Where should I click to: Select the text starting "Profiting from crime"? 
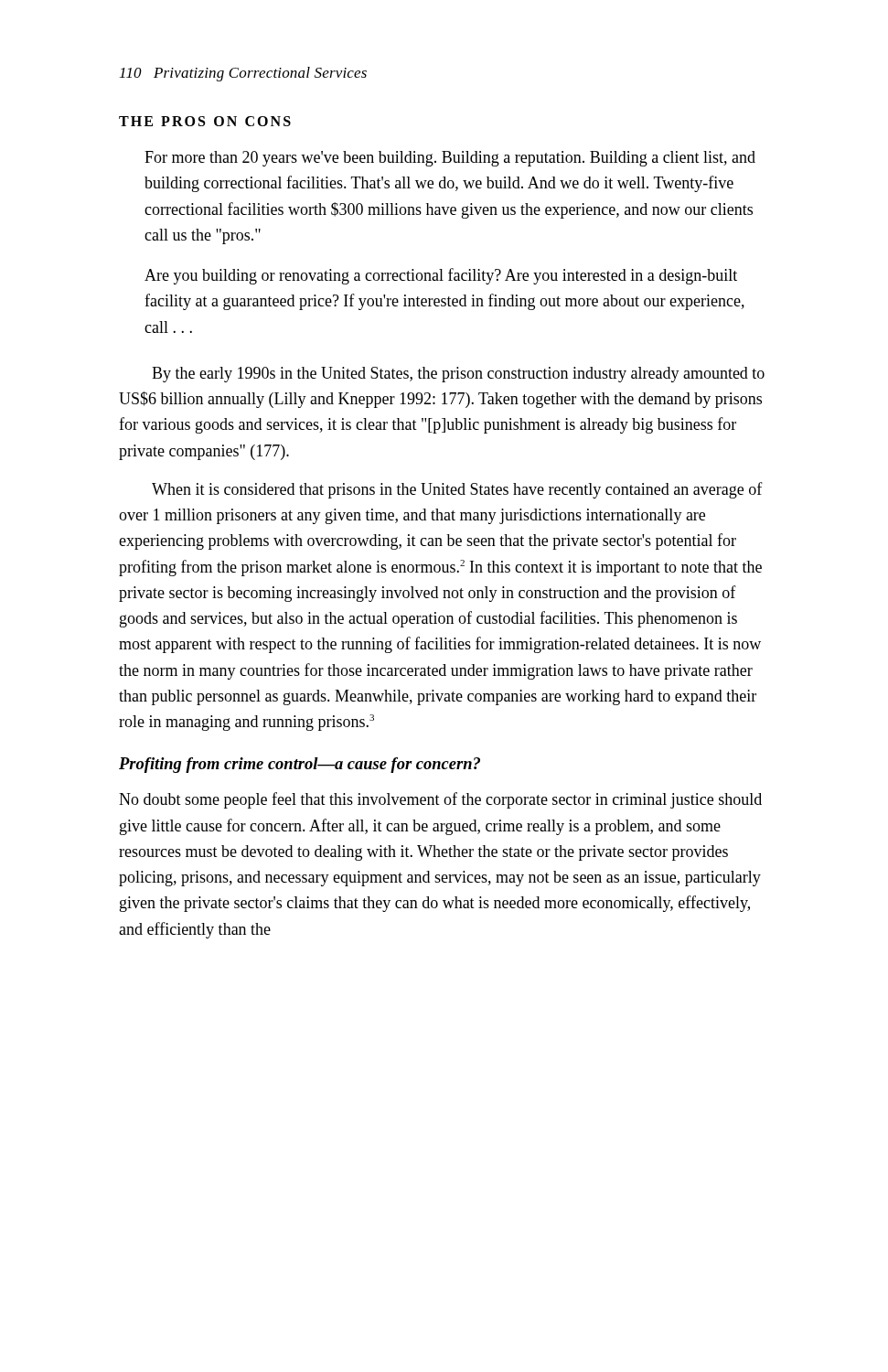pyautogui.click(x=300, y=764)
